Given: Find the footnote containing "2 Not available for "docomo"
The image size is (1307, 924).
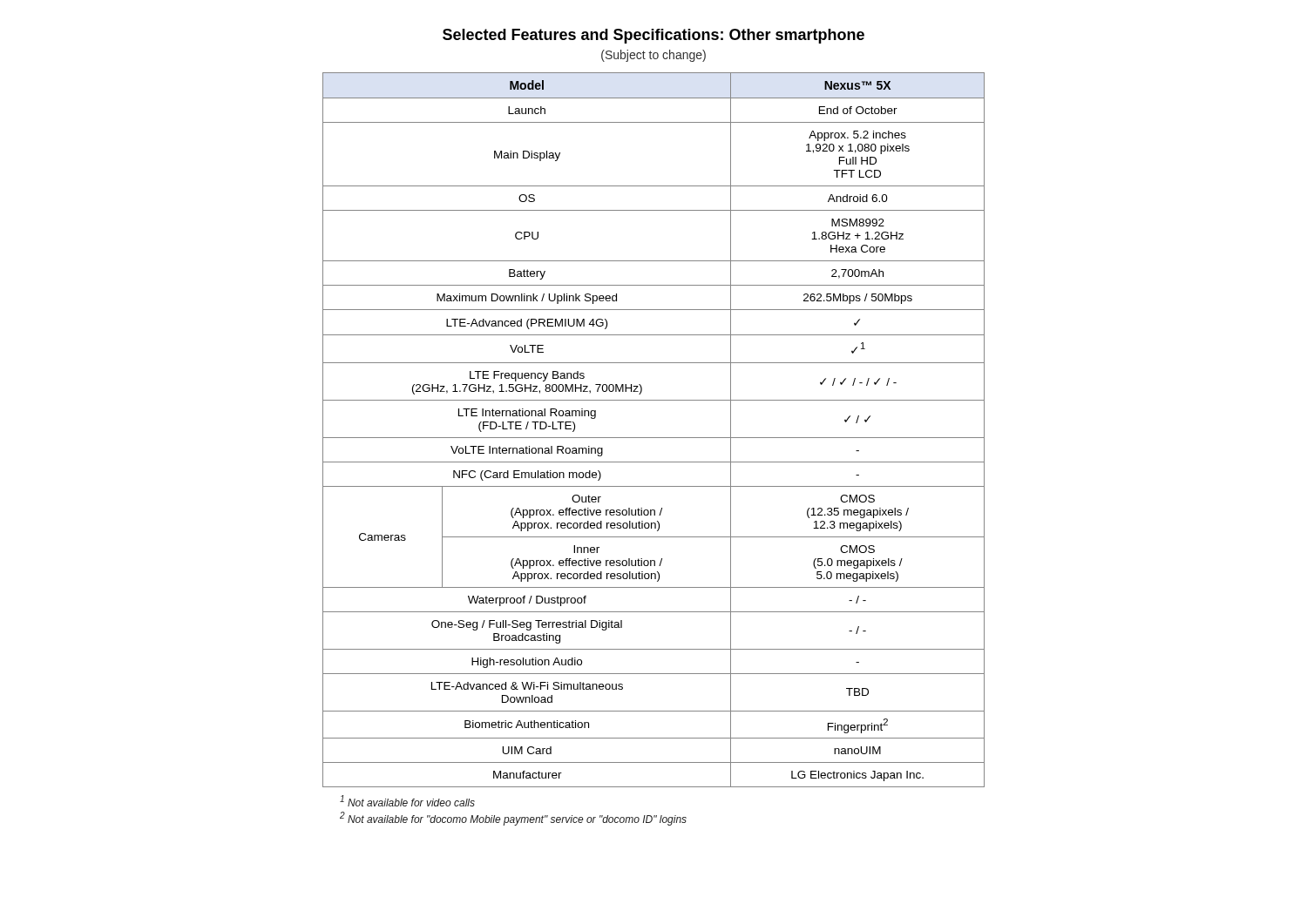Looking at the screenshot, I should click(x=513, y=819).
